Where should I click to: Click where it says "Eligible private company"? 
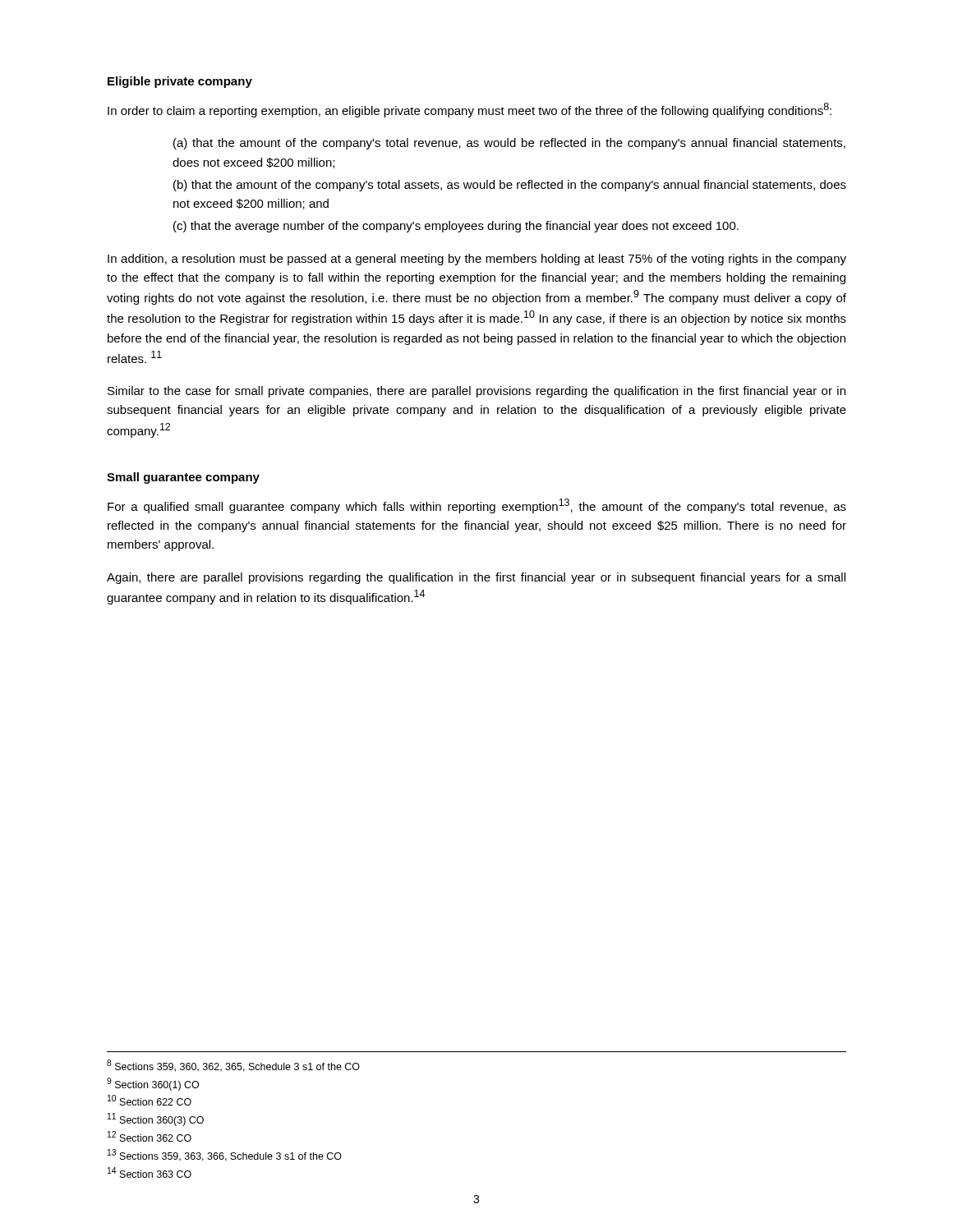(x=179, y=81)
